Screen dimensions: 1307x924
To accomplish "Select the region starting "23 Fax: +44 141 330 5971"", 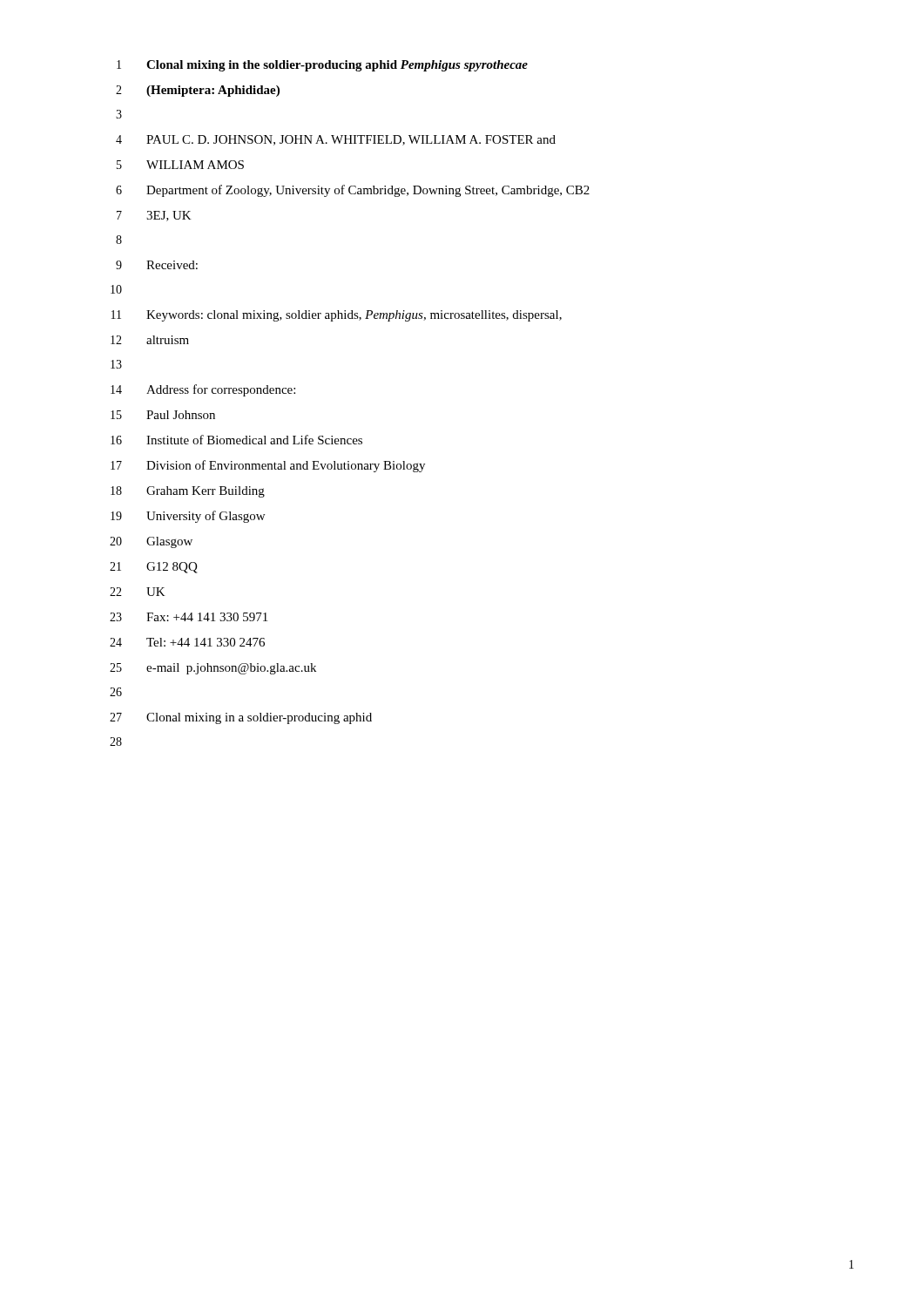I will click(189, 617).
